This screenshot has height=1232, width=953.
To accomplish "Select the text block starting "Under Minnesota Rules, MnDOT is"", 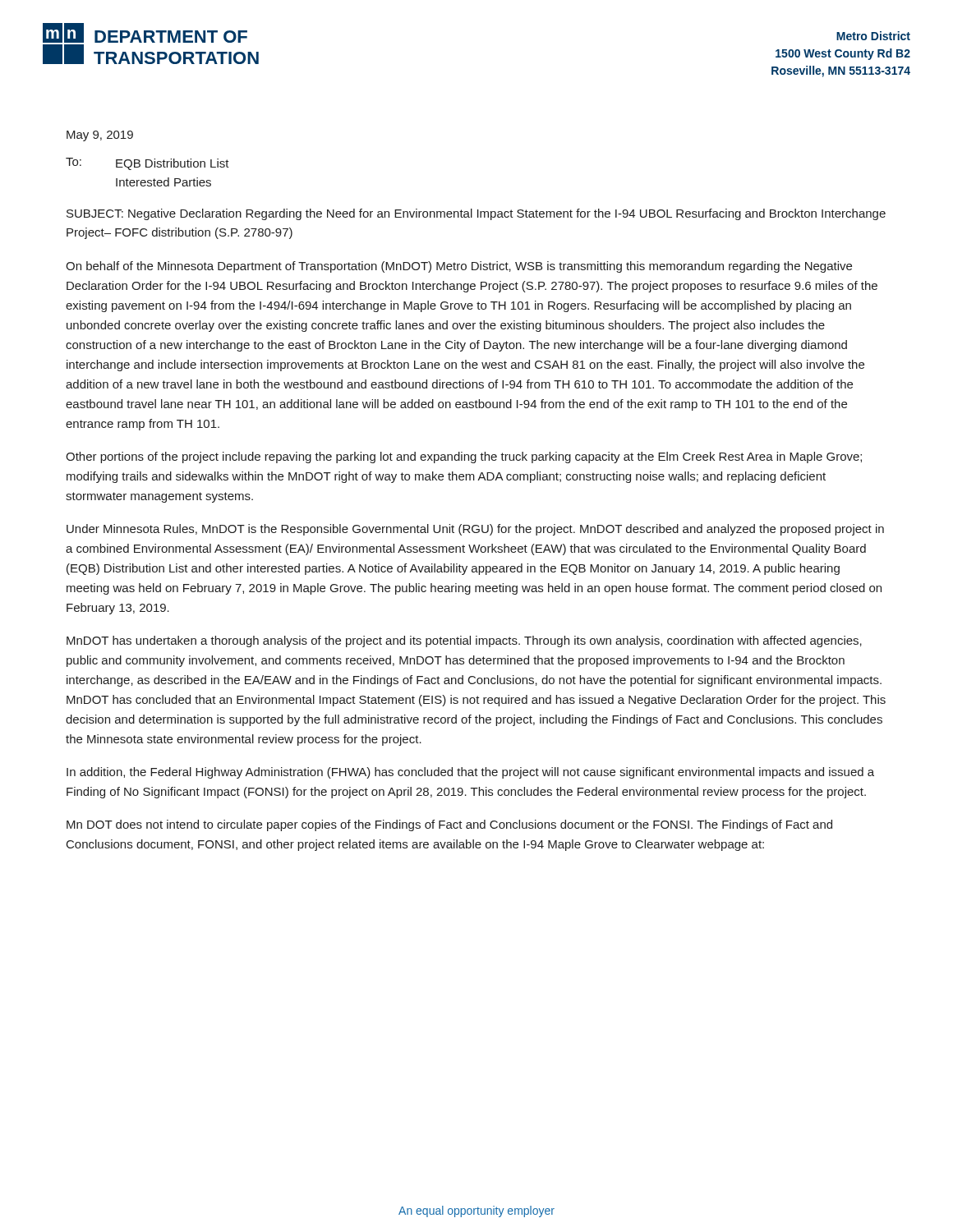I will coord(475,568).
